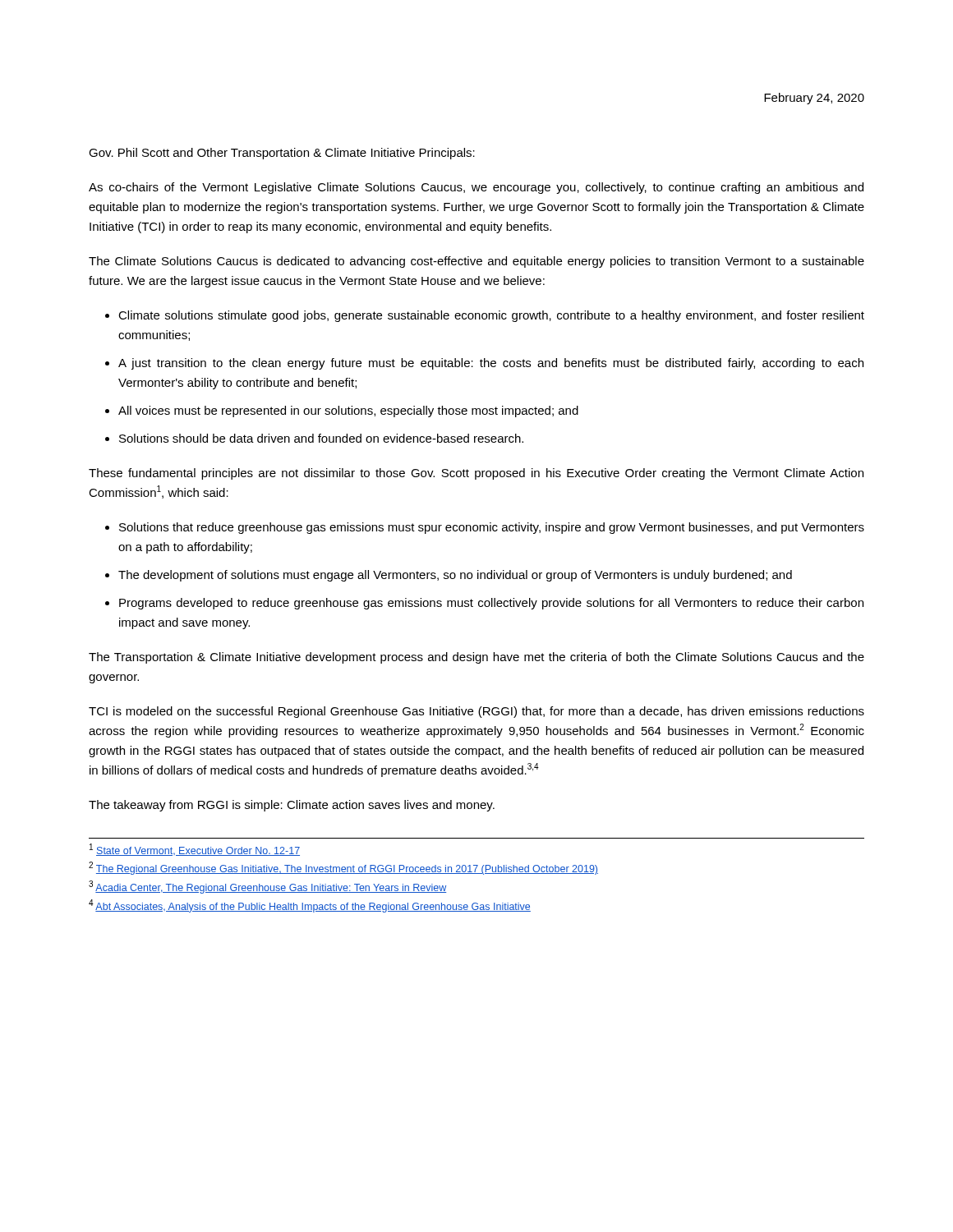Find the block on this page that starts "The Climate Solutions Caucus is dedicated to advancing"
The width and height of the screenshot is (953, 1232).
[x=476, y=270]
